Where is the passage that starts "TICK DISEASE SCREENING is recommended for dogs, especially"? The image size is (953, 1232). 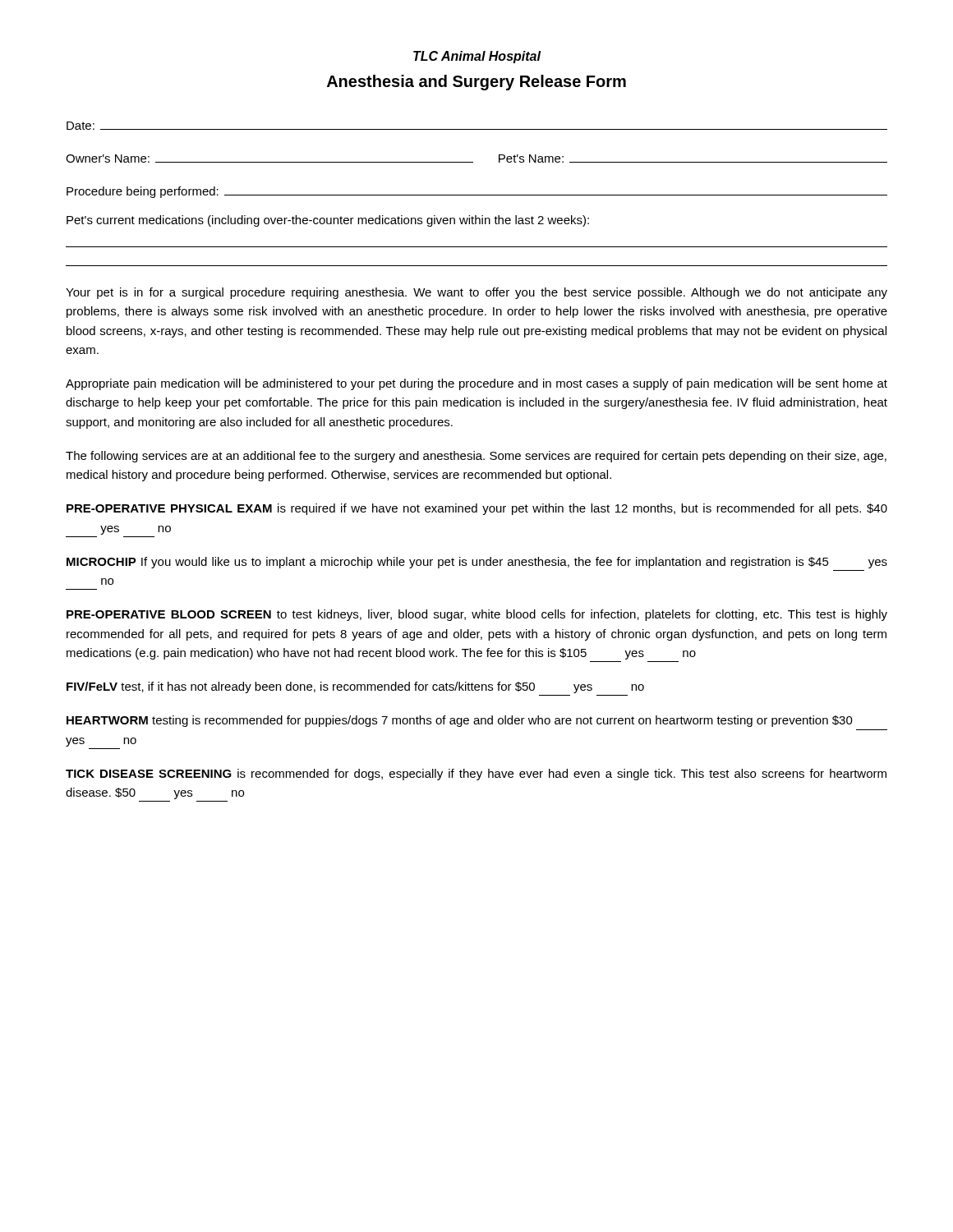click(x=476, y=784)
